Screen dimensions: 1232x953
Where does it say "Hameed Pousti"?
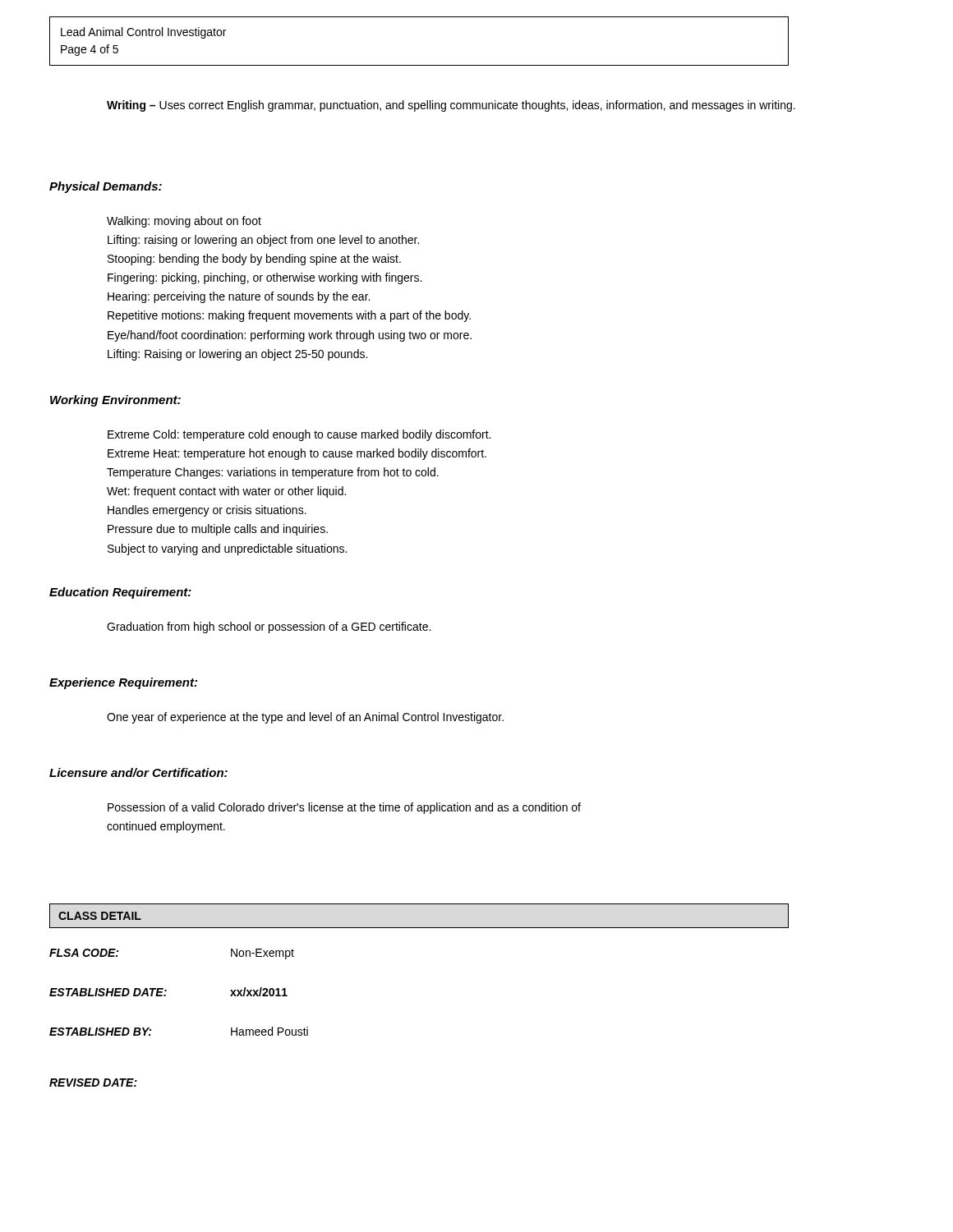tap(269, 1032)
